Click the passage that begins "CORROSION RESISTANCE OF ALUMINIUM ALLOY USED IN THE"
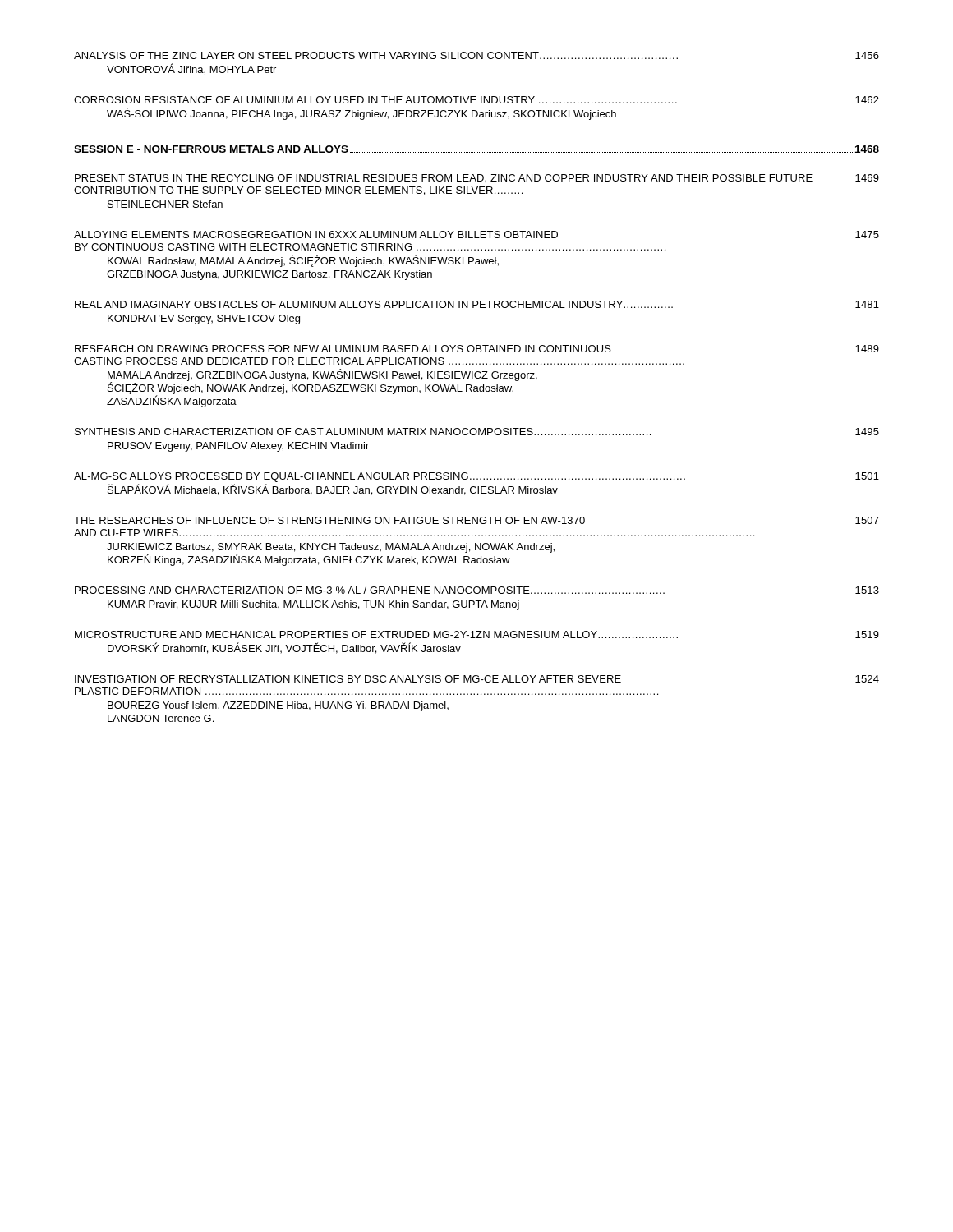The image size is (953, 1232). (x=476, y=107)
